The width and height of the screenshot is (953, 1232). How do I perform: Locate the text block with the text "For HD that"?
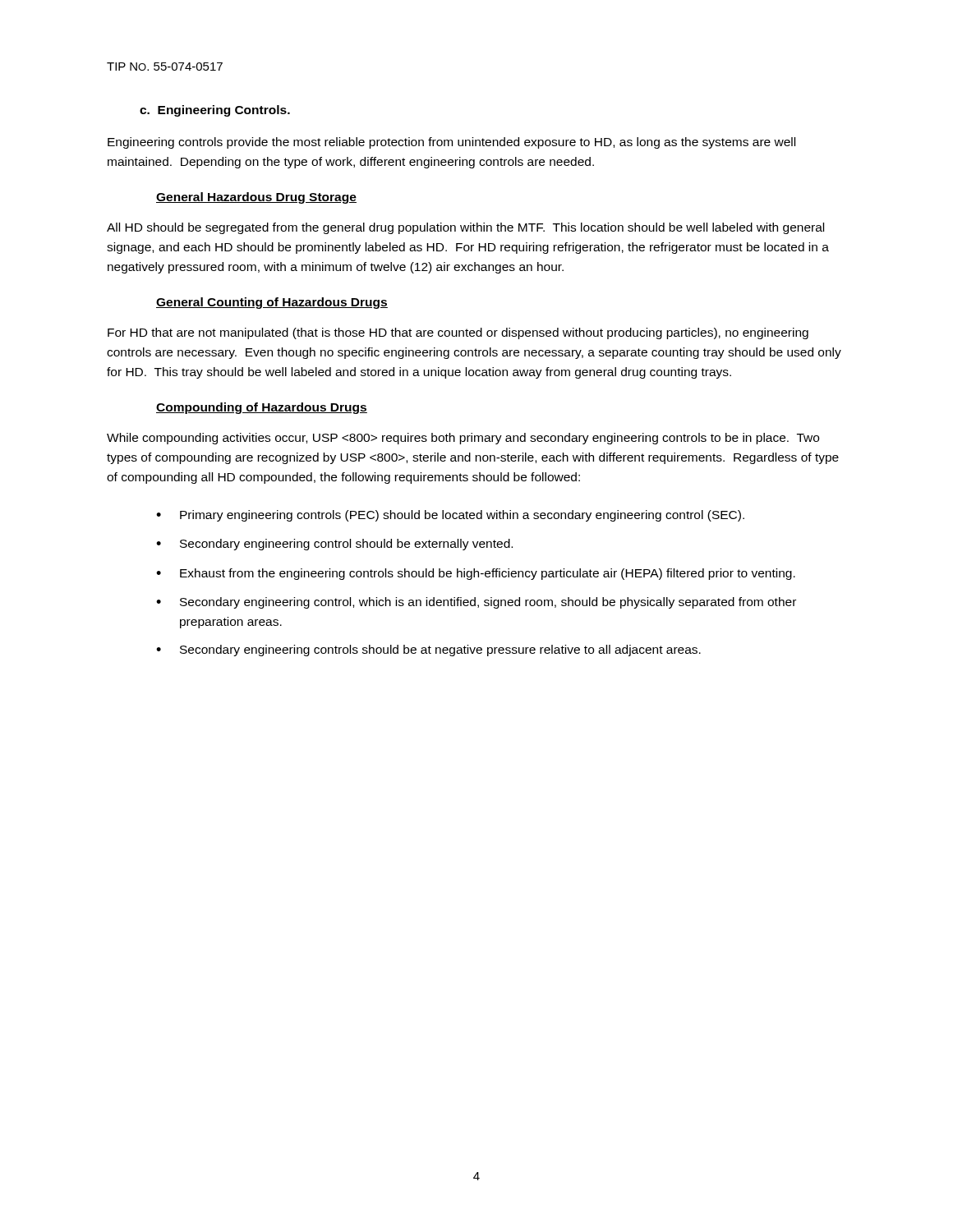click(474, 352)
